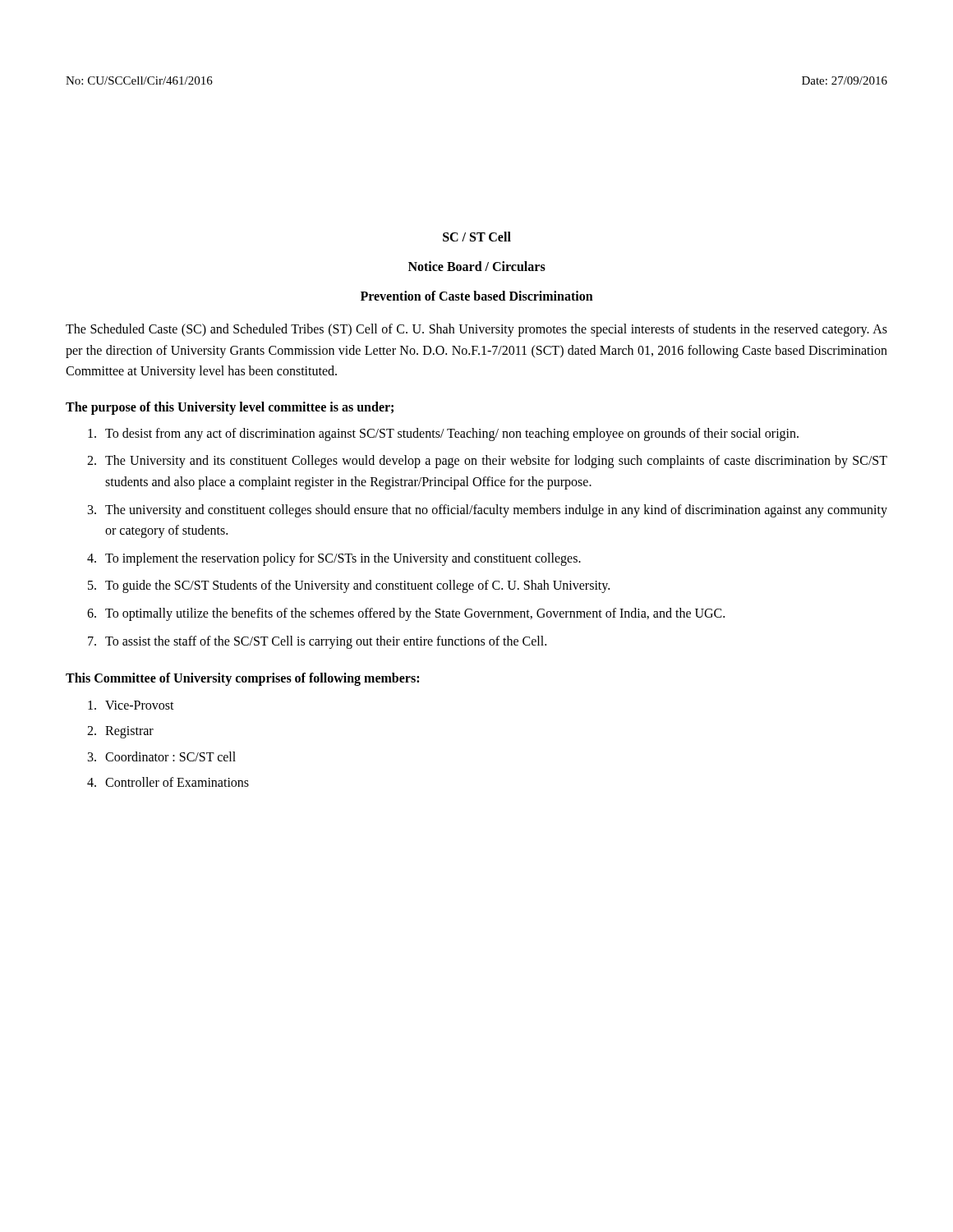Navigate to the text block starting "The Scheduled Caste (SC) and"

[x=476, y=350]
